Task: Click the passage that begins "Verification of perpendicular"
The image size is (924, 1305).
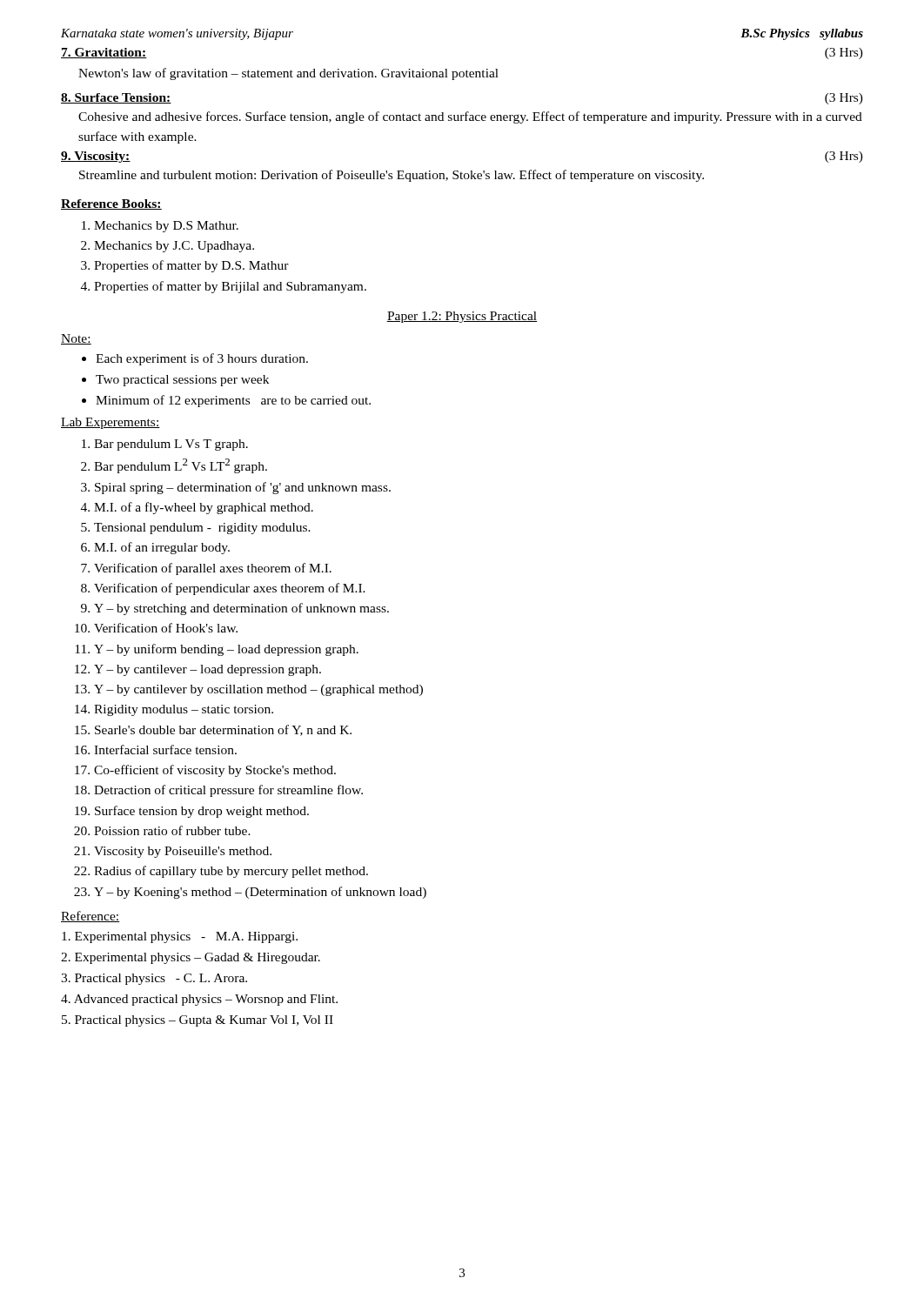Action: tap(230, 588)
